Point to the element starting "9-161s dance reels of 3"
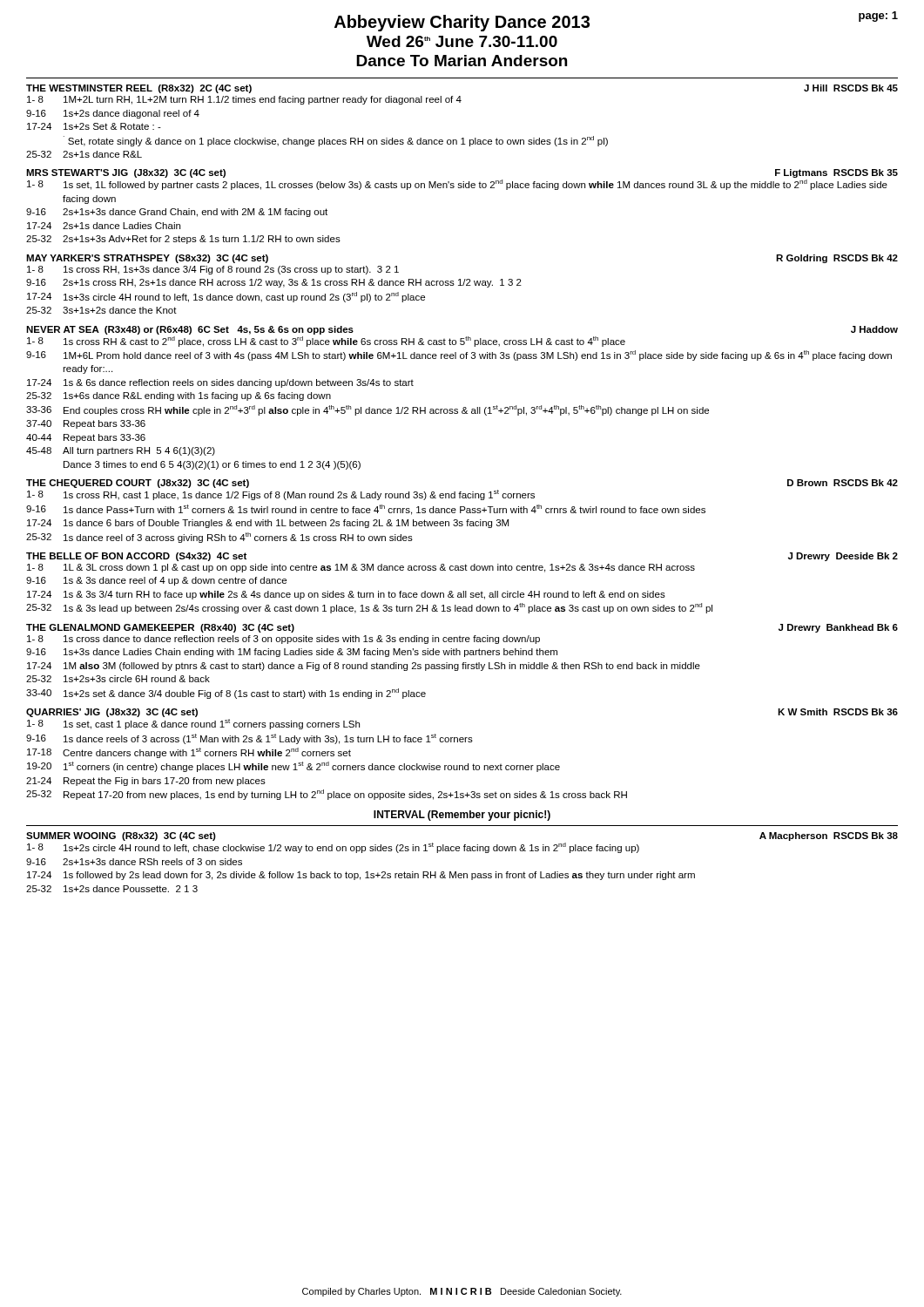This screenshot has height=1307, width=924. click(462, 739)
